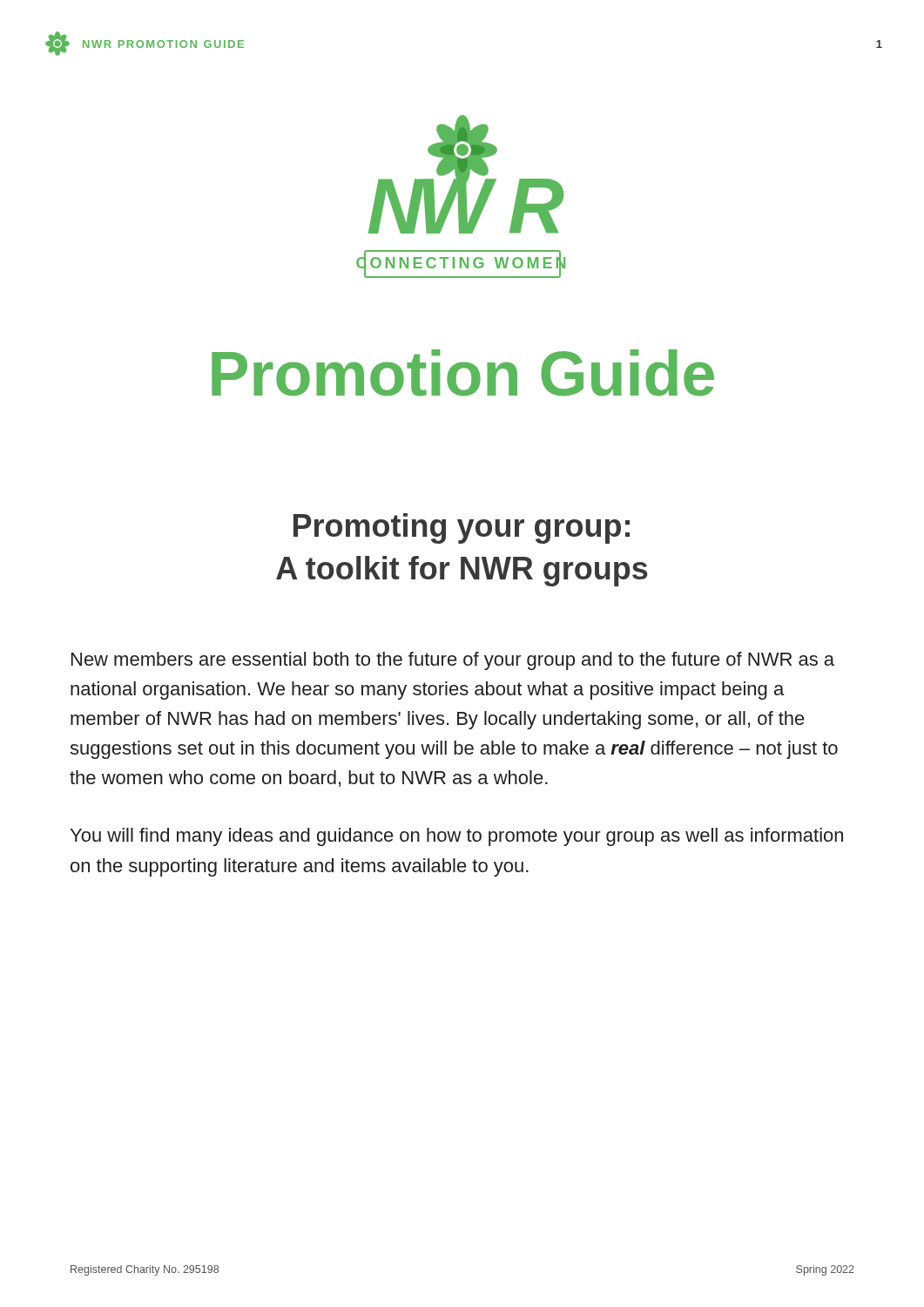Screen dimensions: 1307x924
Task: Find the title that reads "Promotion Guide"
Action: pos(462,374)
